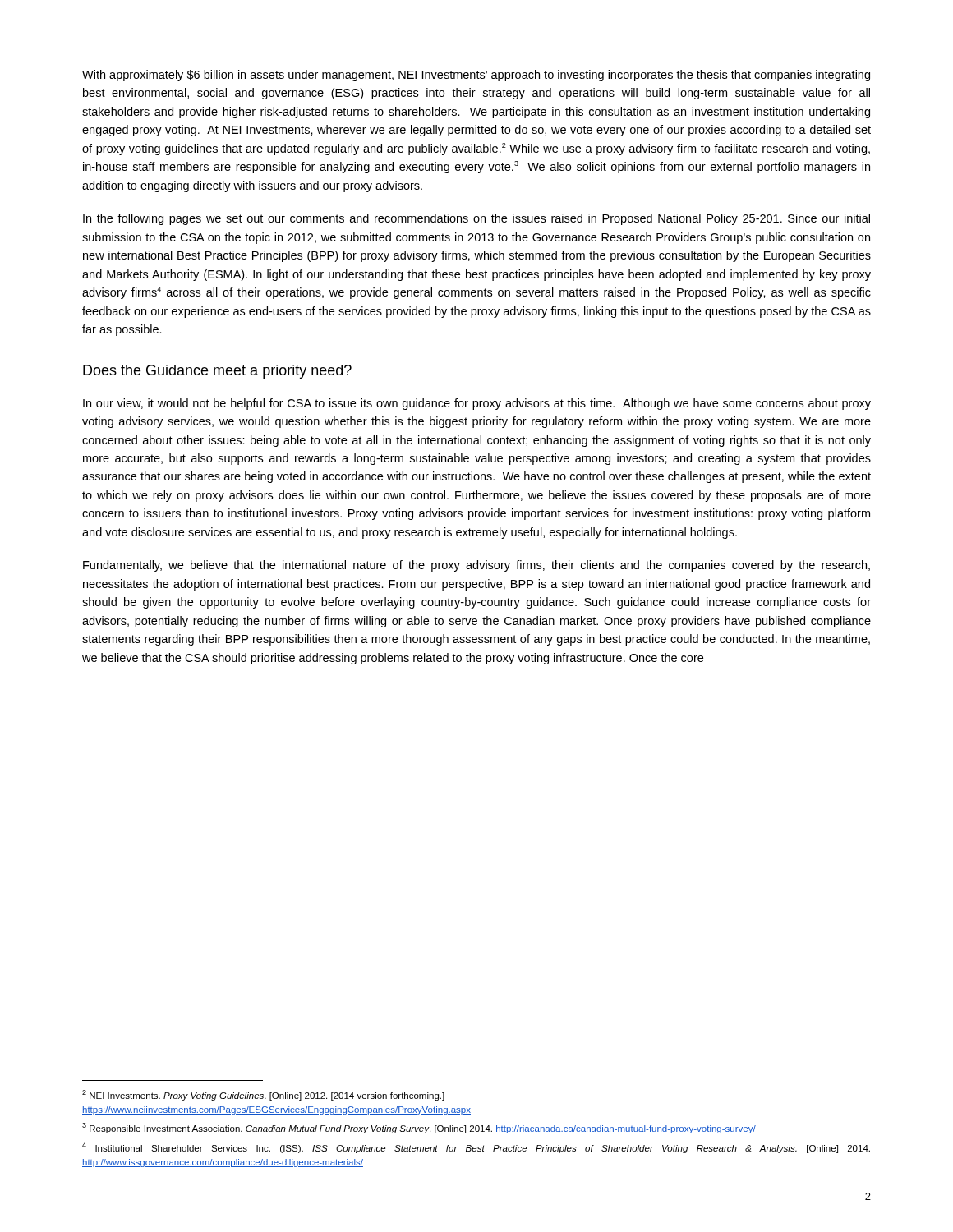Select the text block with the text "Fundamentally, we believe that the international nature of"
The height and width of the screenshot is (1232, 953).
(x=476, y=611)
